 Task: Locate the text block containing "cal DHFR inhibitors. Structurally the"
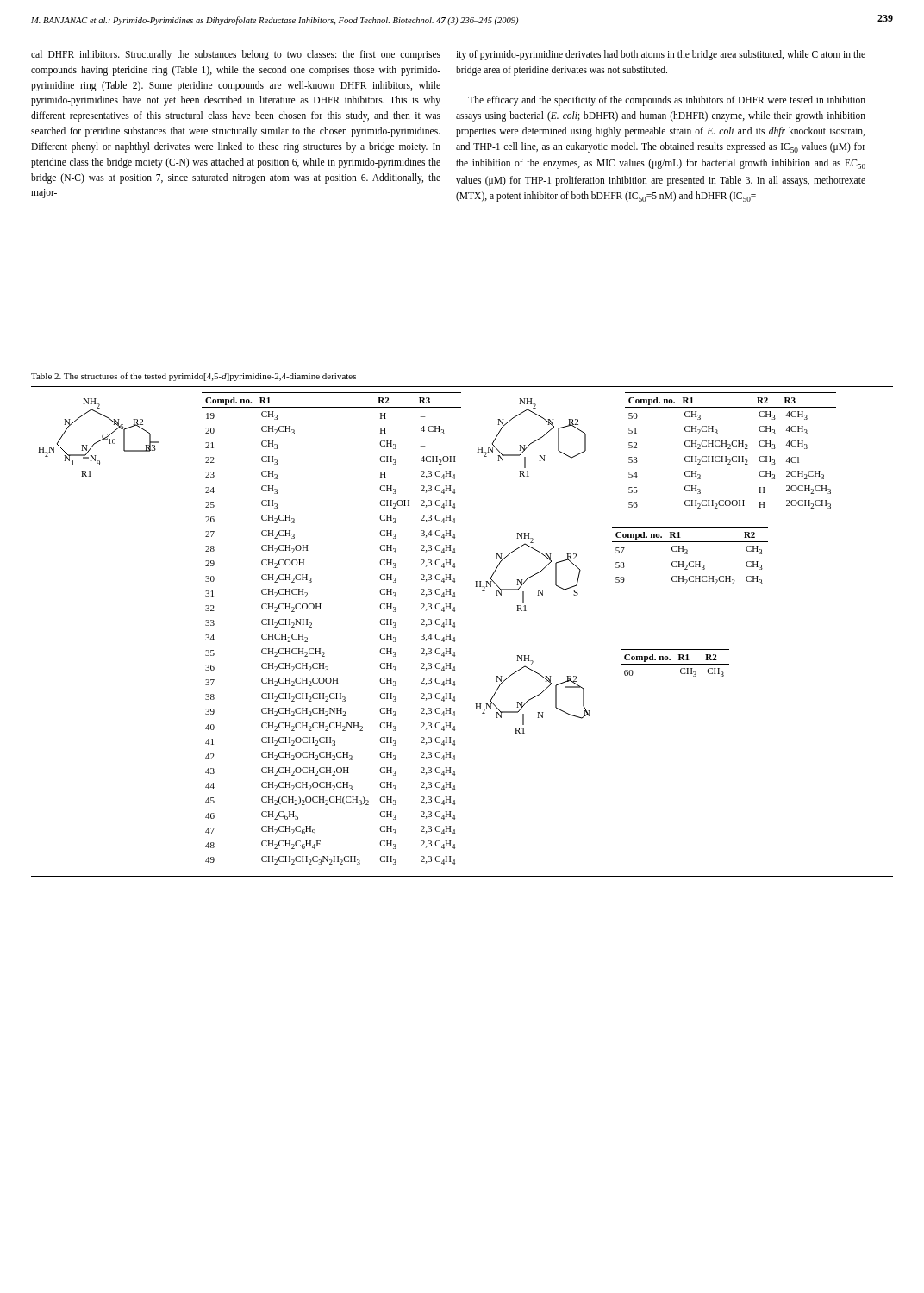236,123
